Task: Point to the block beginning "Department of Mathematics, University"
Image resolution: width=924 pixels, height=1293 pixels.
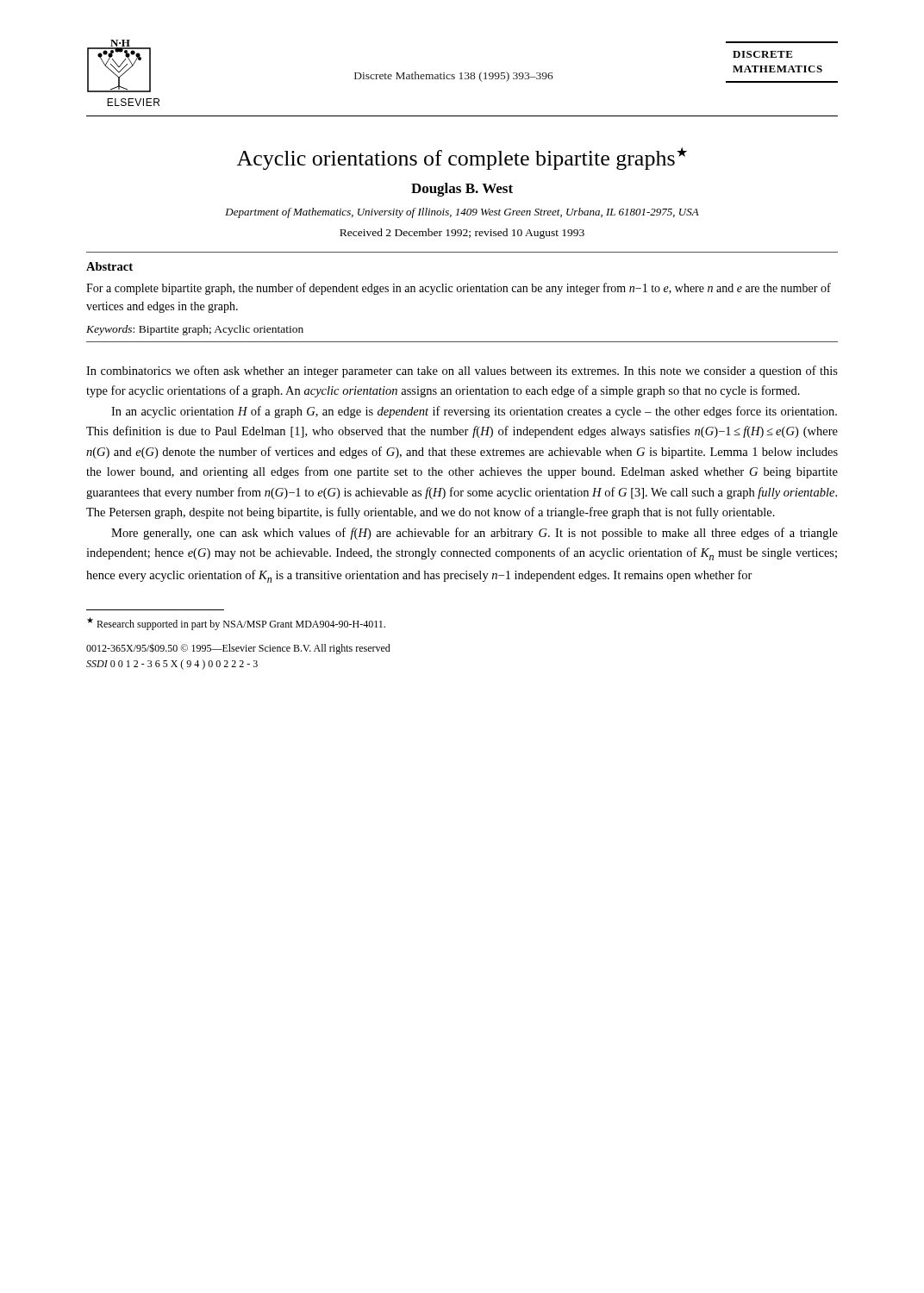Action: click(462, 211)
